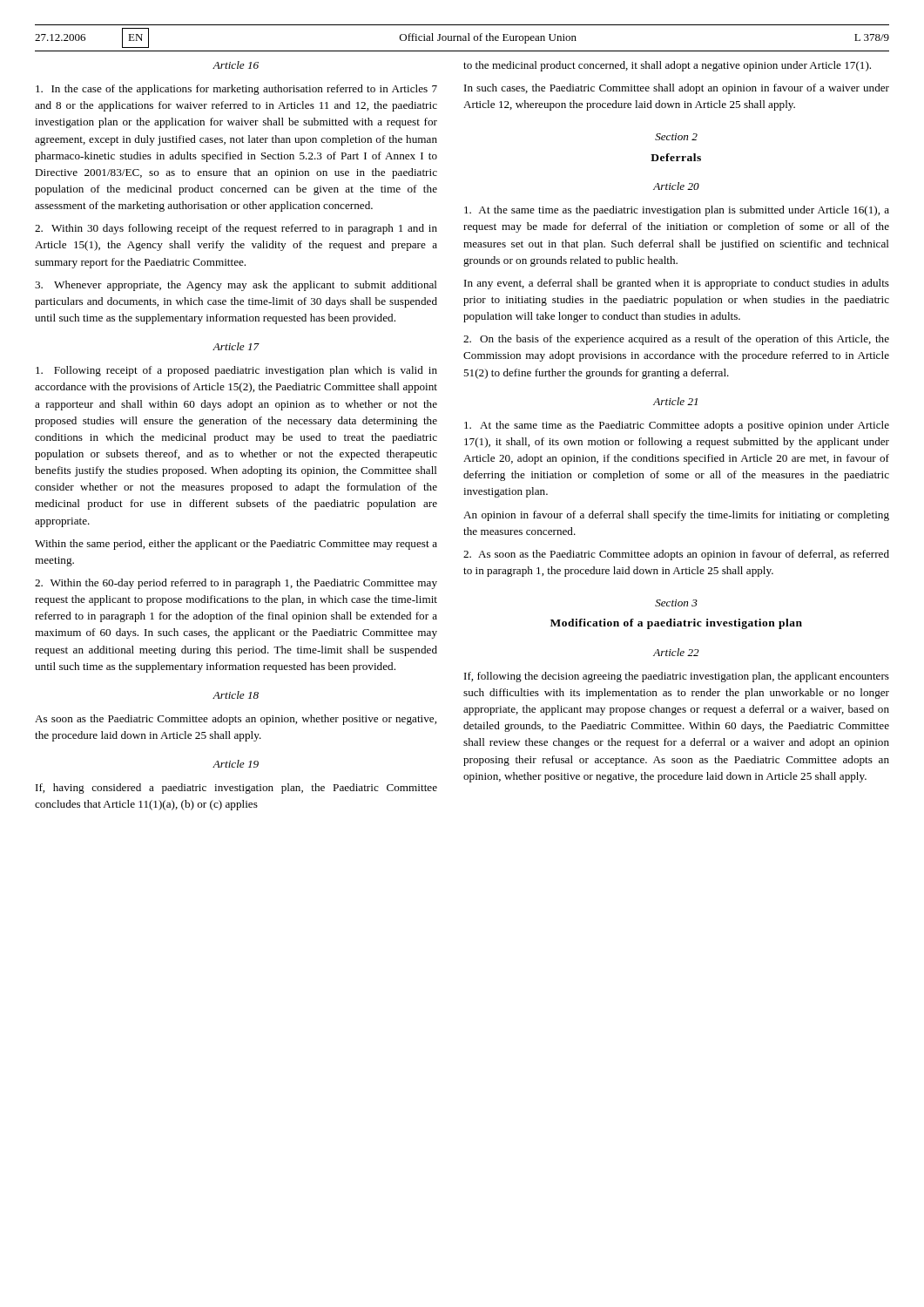Screen dimensions: 1307x924
Task: Find the text starting "At the same time as the paediatric investigation"
Action: (x=676, y=235)
